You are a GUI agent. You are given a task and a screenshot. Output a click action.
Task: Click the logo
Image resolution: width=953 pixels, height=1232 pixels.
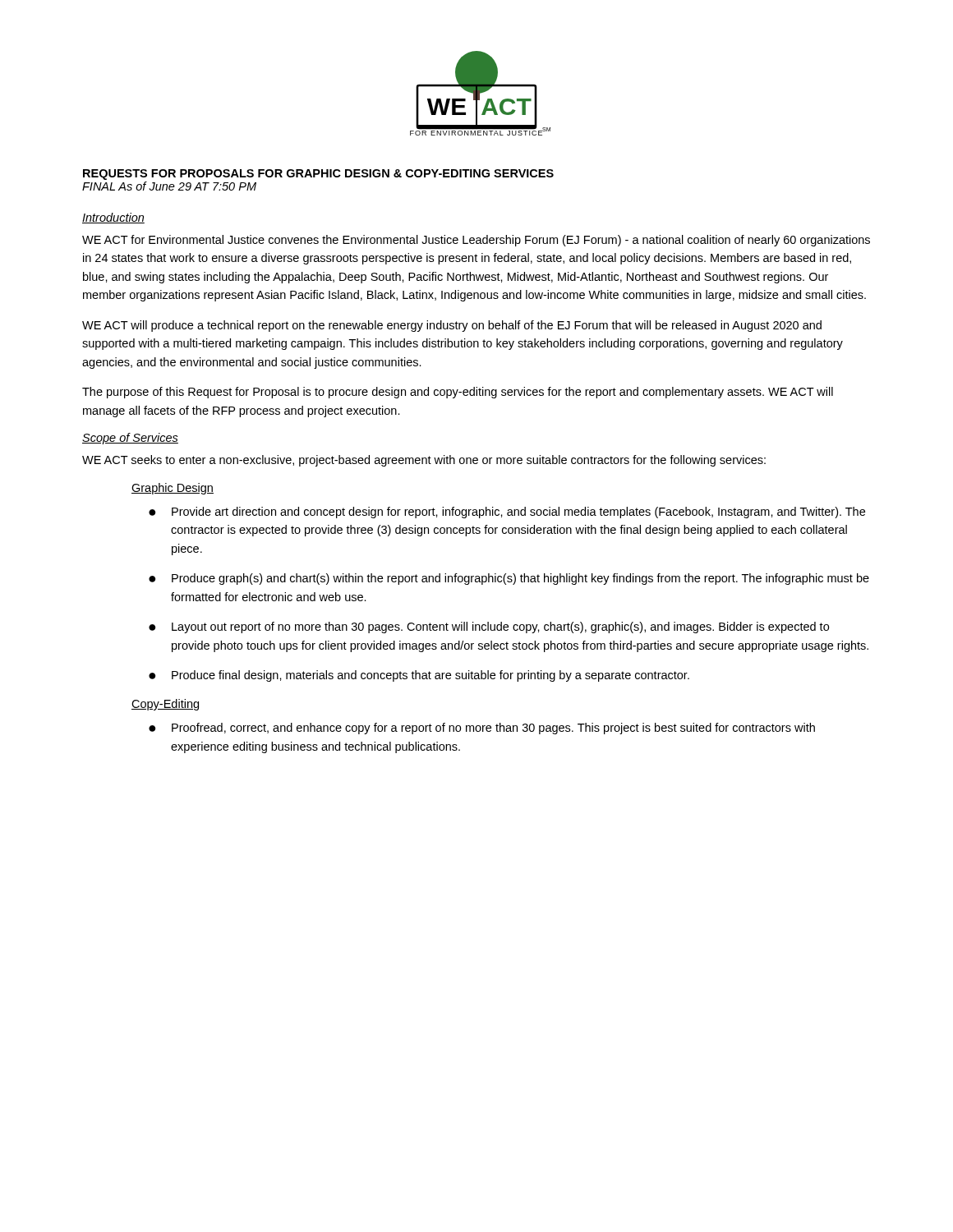point(476,96)
